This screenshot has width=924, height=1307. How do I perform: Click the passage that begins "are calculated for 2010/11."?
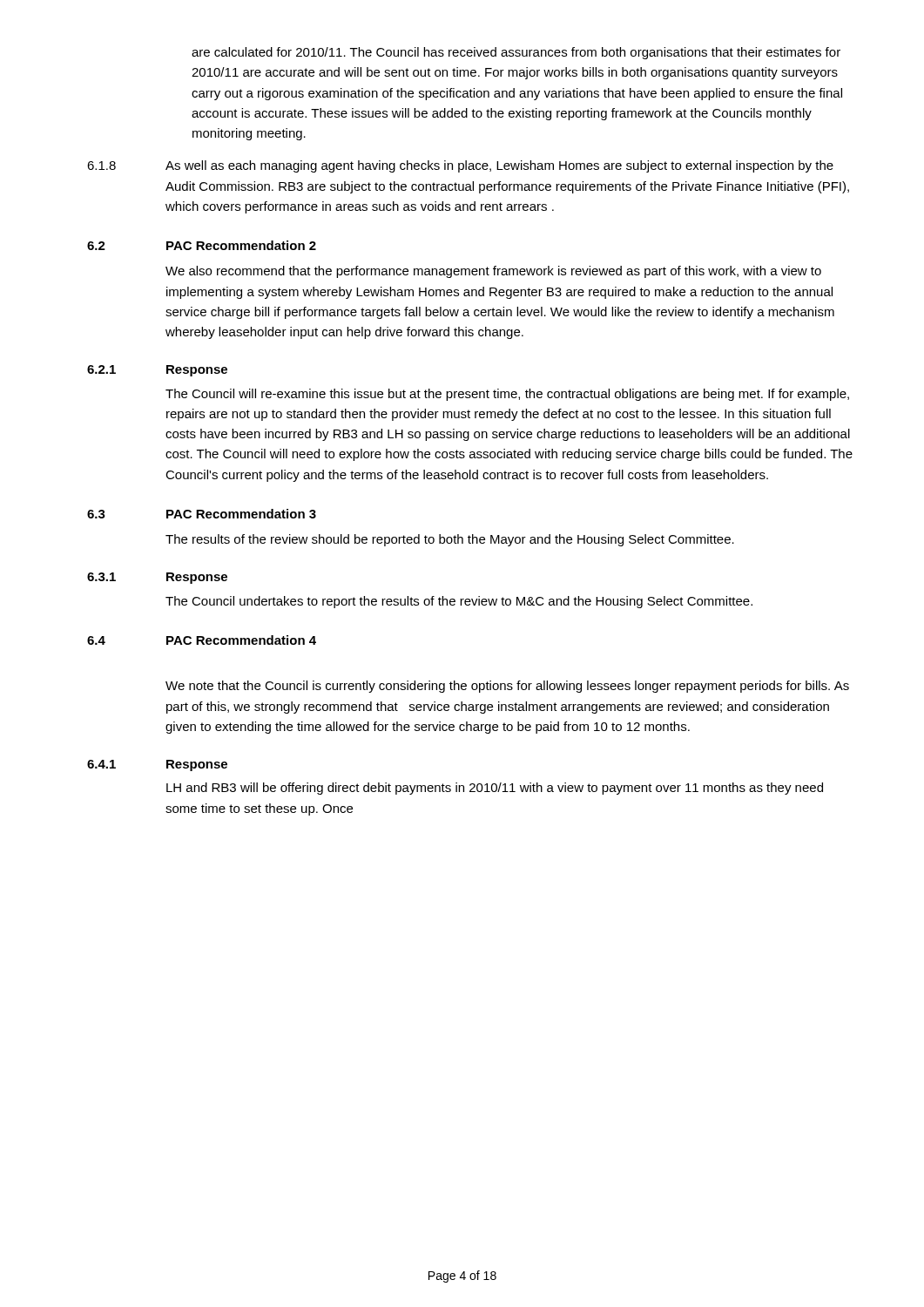pyautogui.click(x=517, y=92)
